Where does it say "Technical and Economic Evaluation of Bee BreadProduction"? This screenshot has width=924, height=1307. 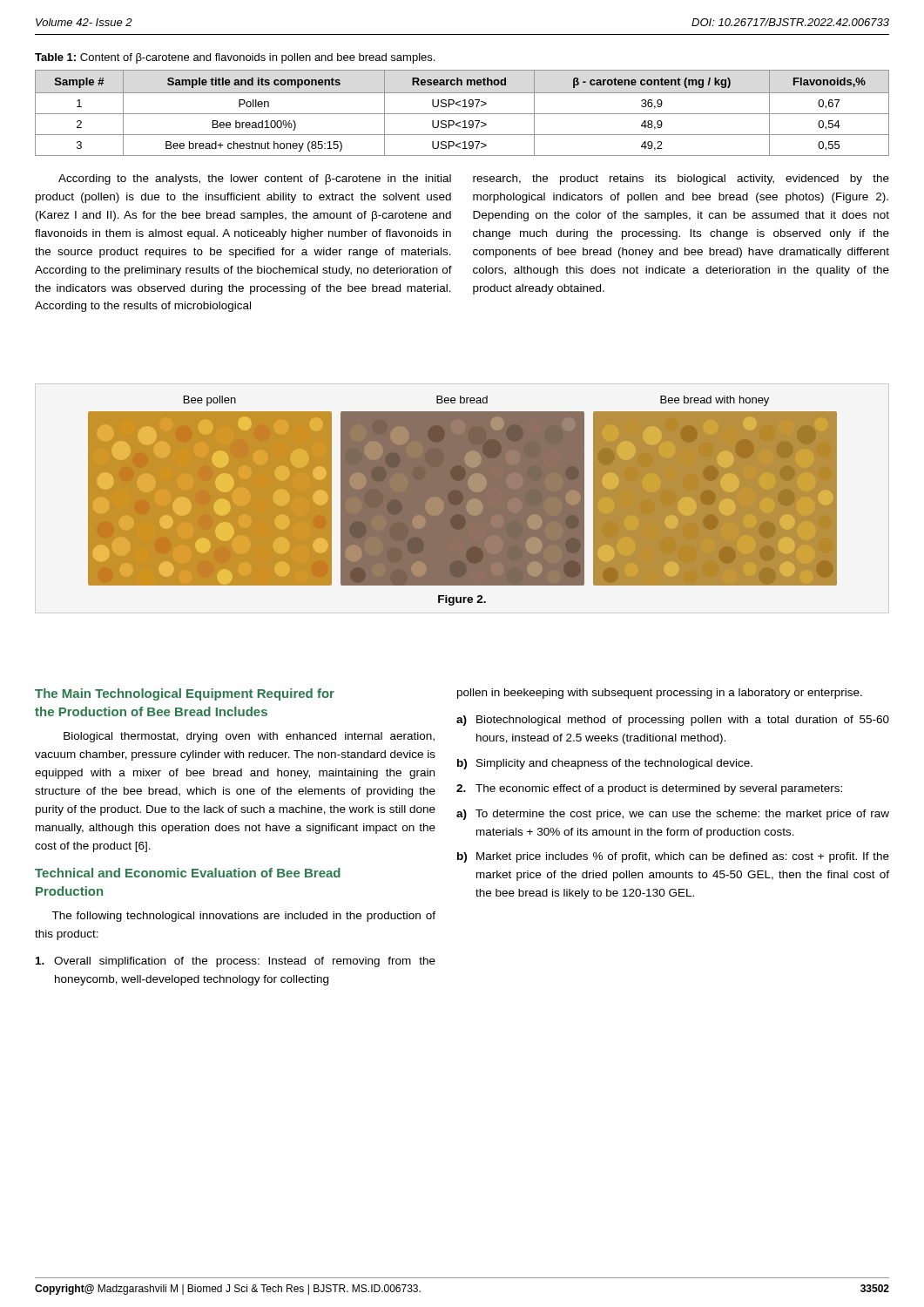188,882
